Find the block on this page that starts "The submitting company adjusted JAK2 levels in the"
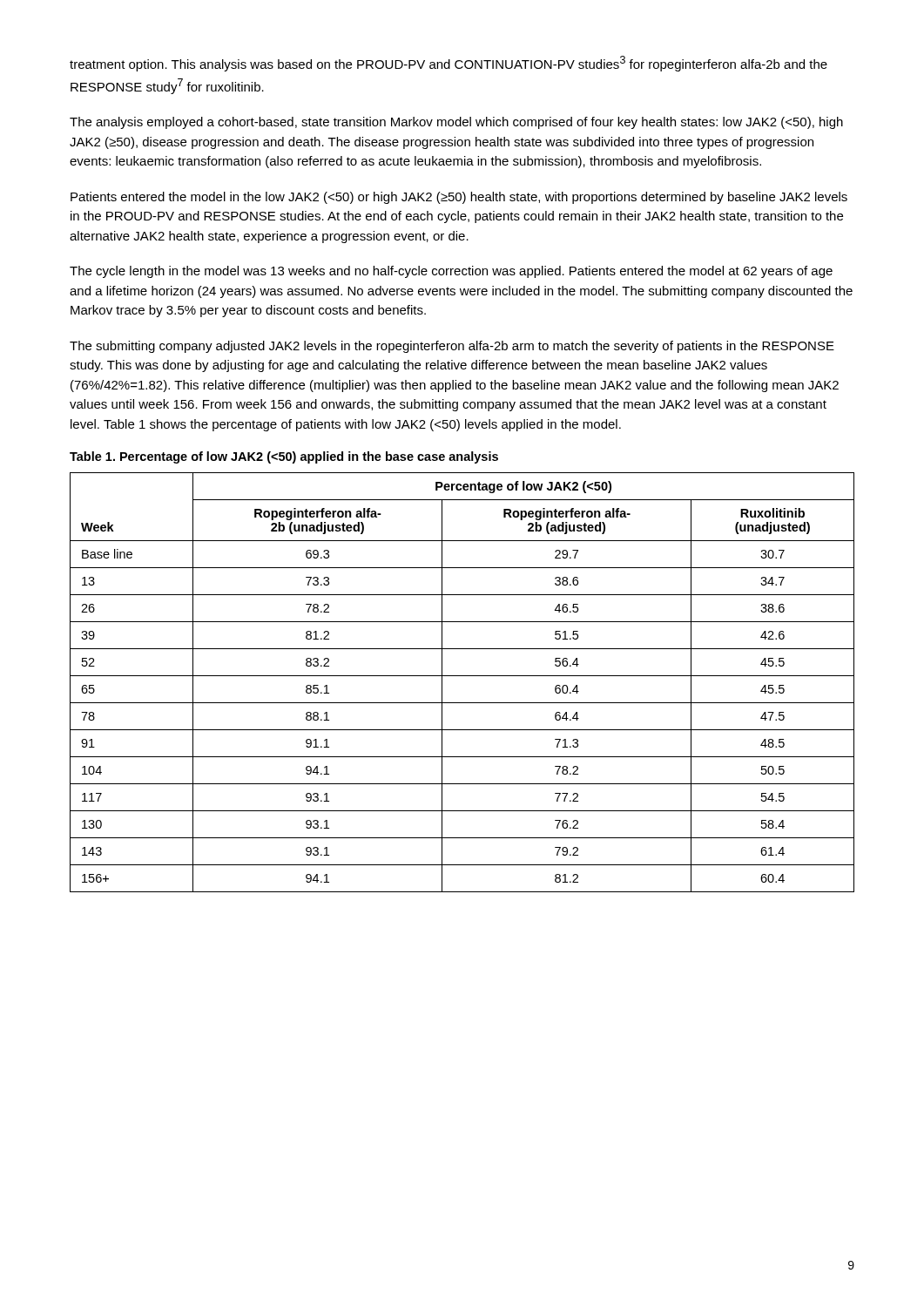The width and height of the screenshot is (924, 1307). (454, 384)
